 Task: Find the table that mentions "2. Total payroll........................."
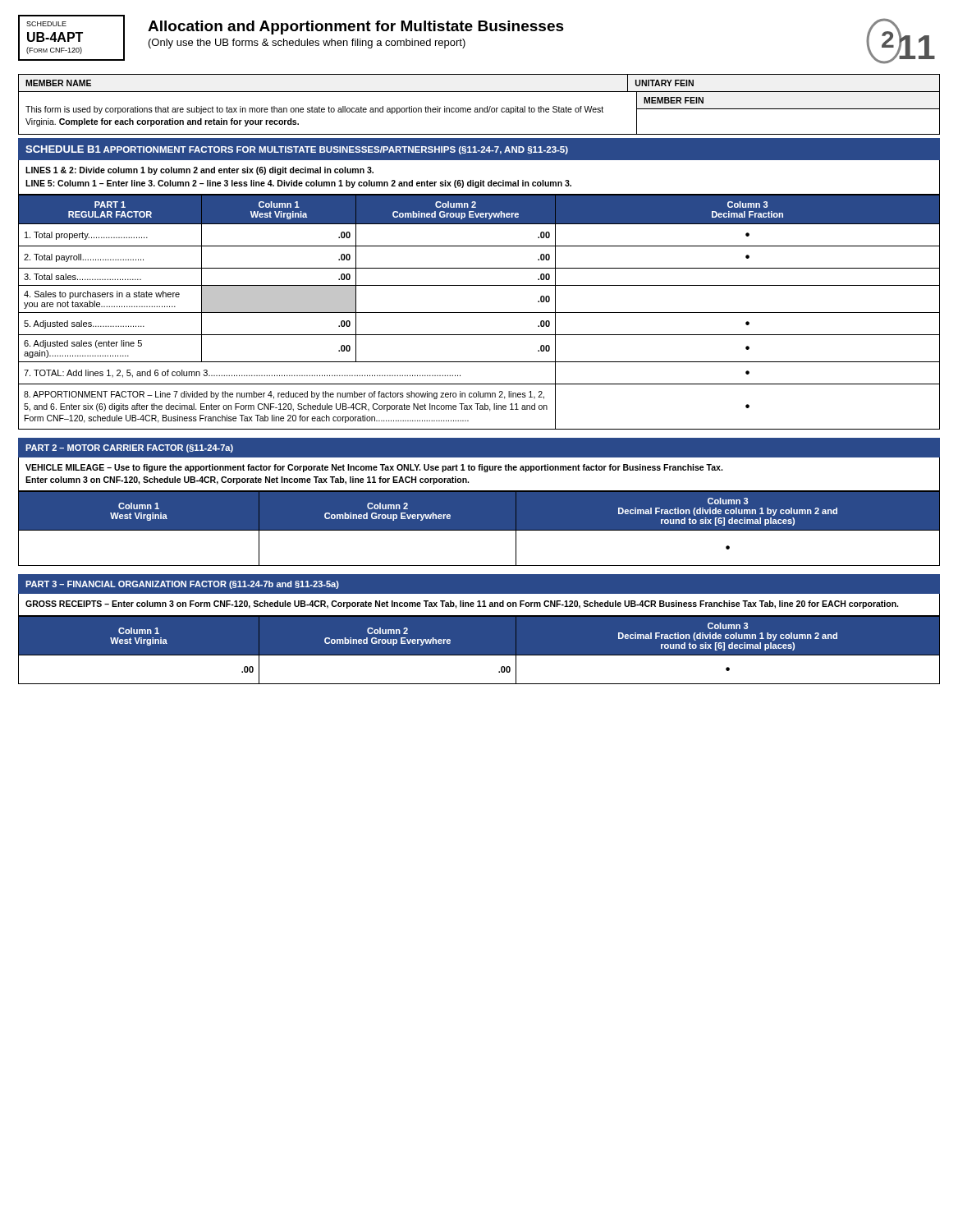click(x=479, y=312)
